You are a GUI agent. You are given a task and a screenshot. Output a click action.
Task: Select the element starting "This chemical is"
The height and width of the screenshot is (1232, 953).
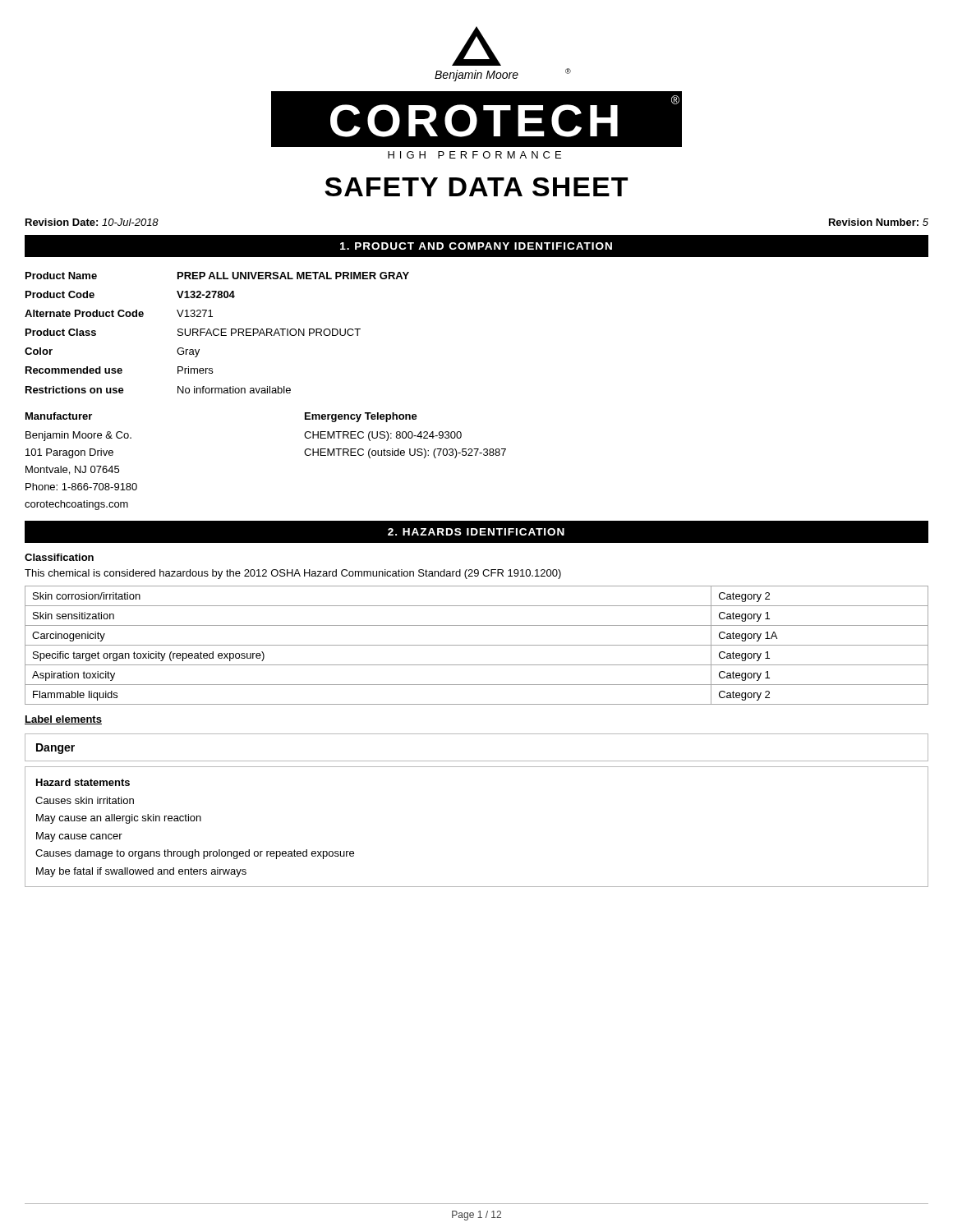(x=293, y=573)
